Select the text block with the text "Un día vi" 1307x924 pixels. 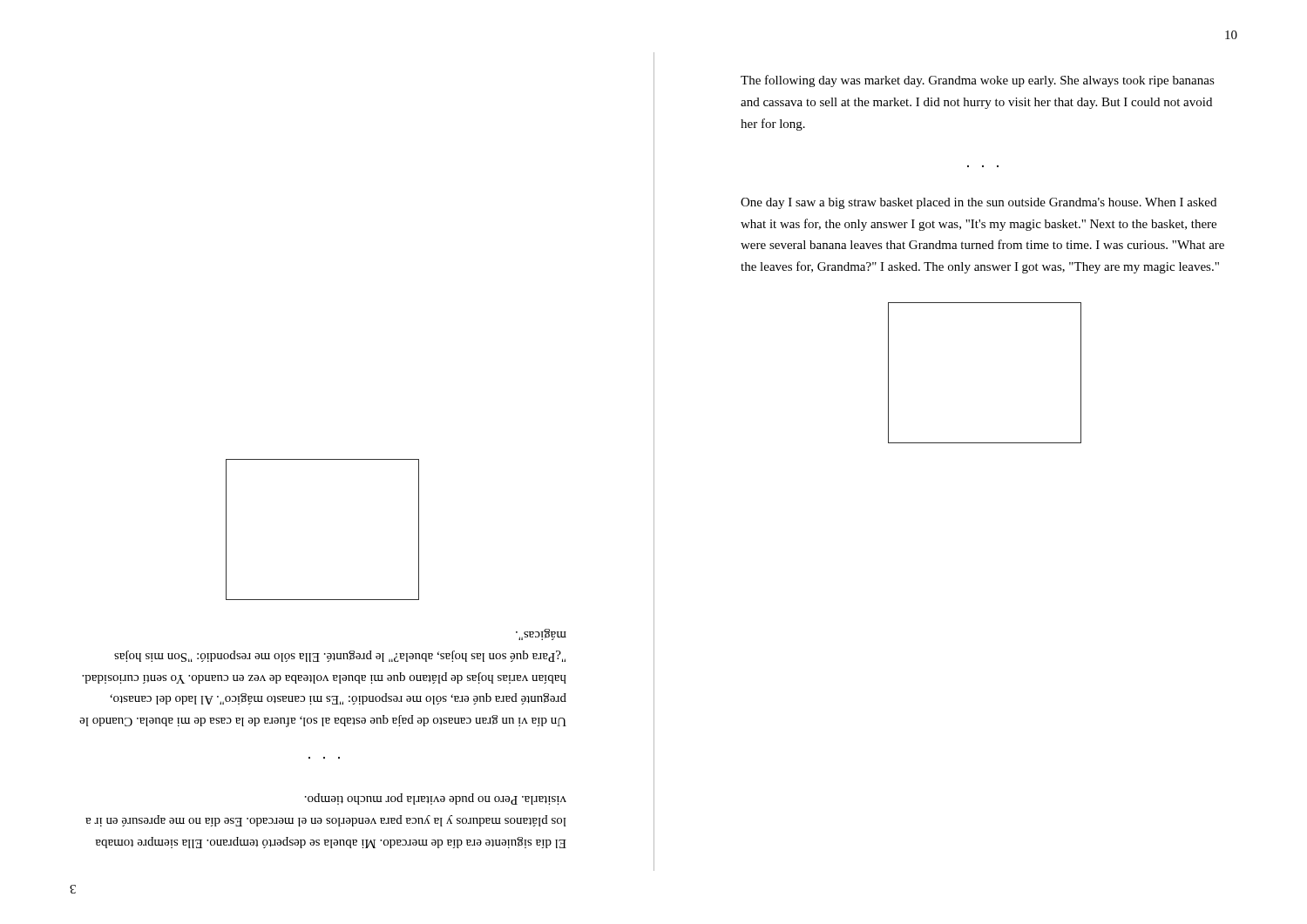point(323,679)
